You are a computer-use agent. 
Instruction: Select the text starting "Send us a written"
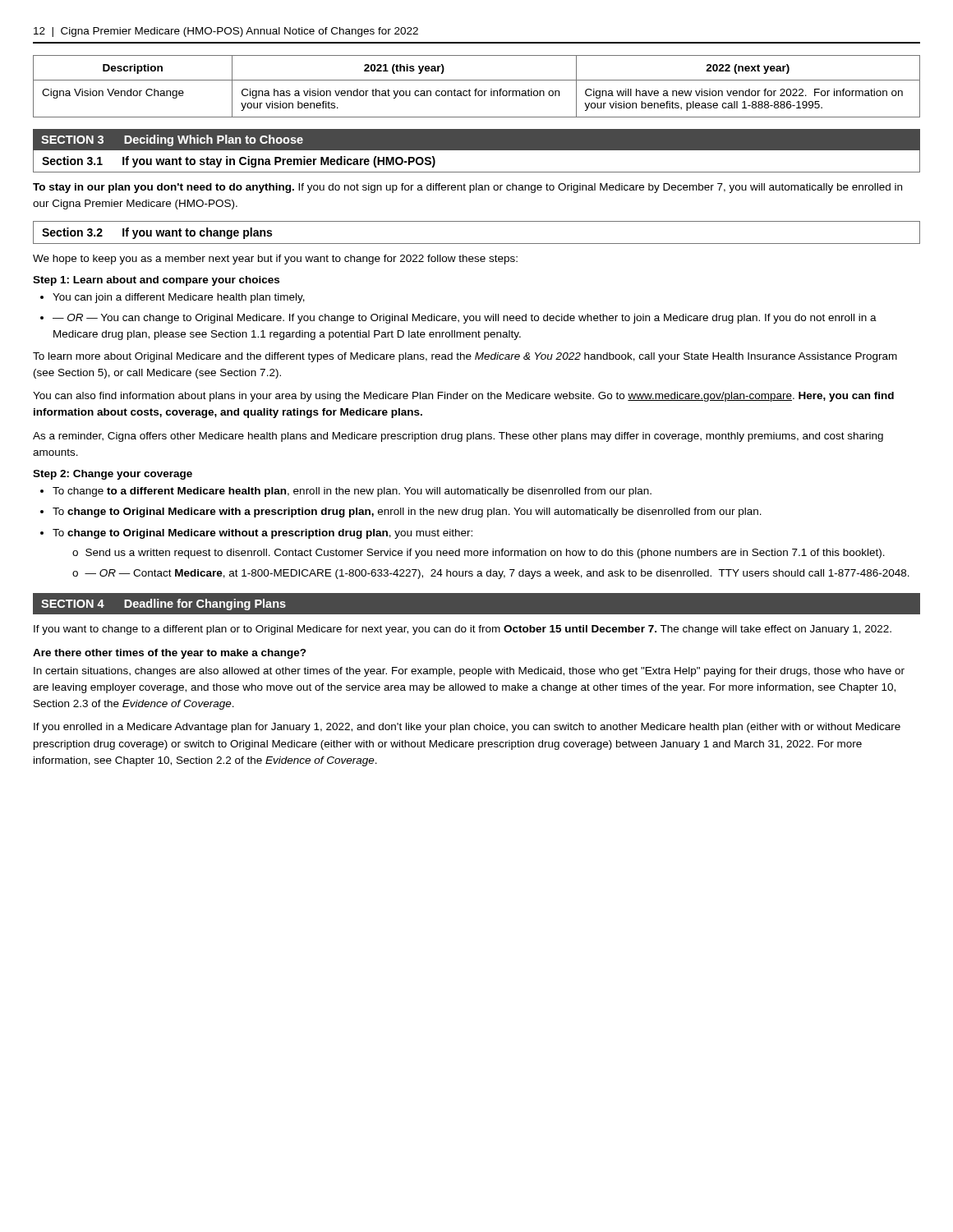click(x=485, y=552)
